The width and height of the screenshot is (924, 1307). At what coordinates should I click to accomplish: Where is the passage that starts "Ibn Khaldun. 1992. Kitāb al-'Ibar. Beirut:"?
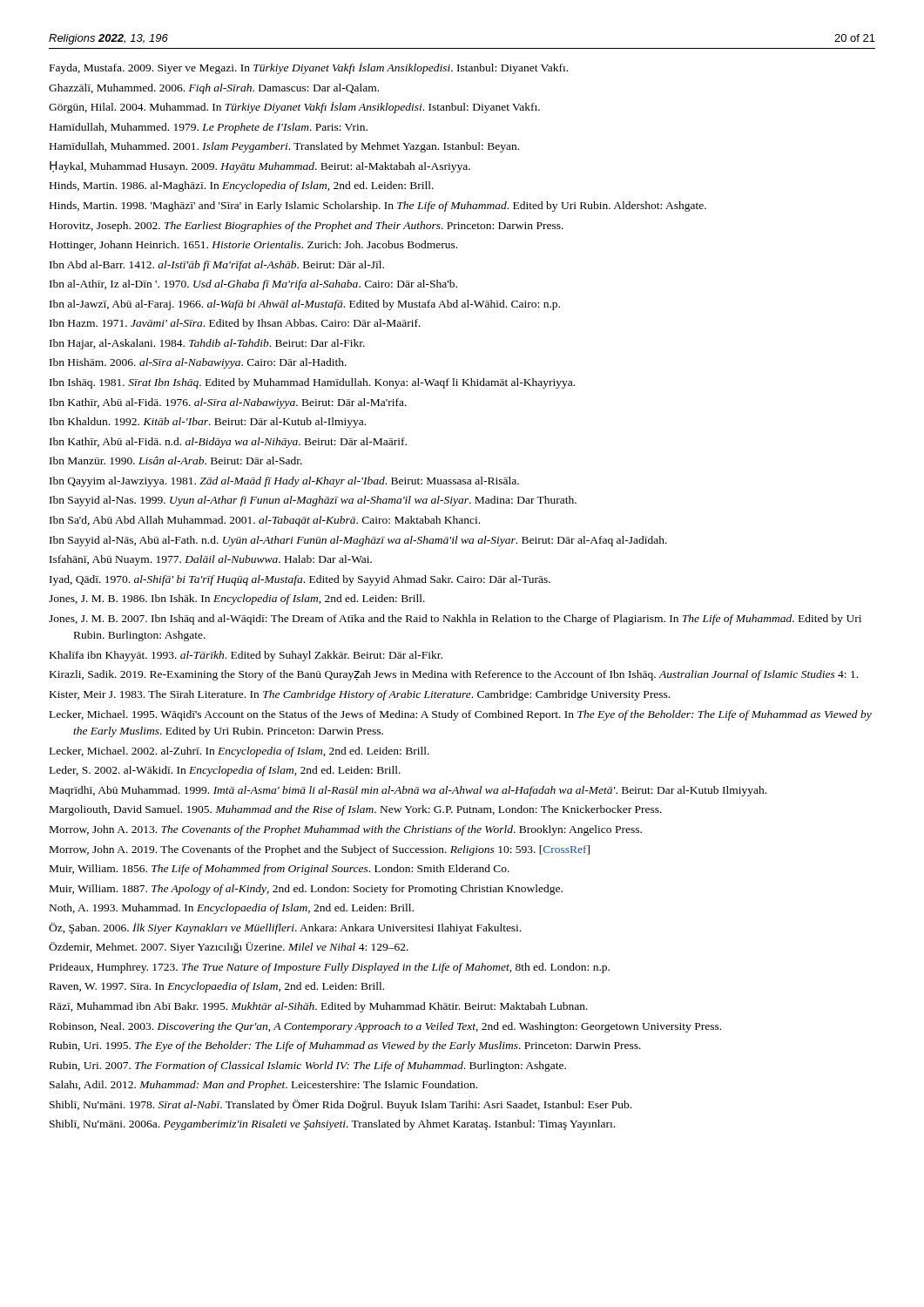pos(208,421)
